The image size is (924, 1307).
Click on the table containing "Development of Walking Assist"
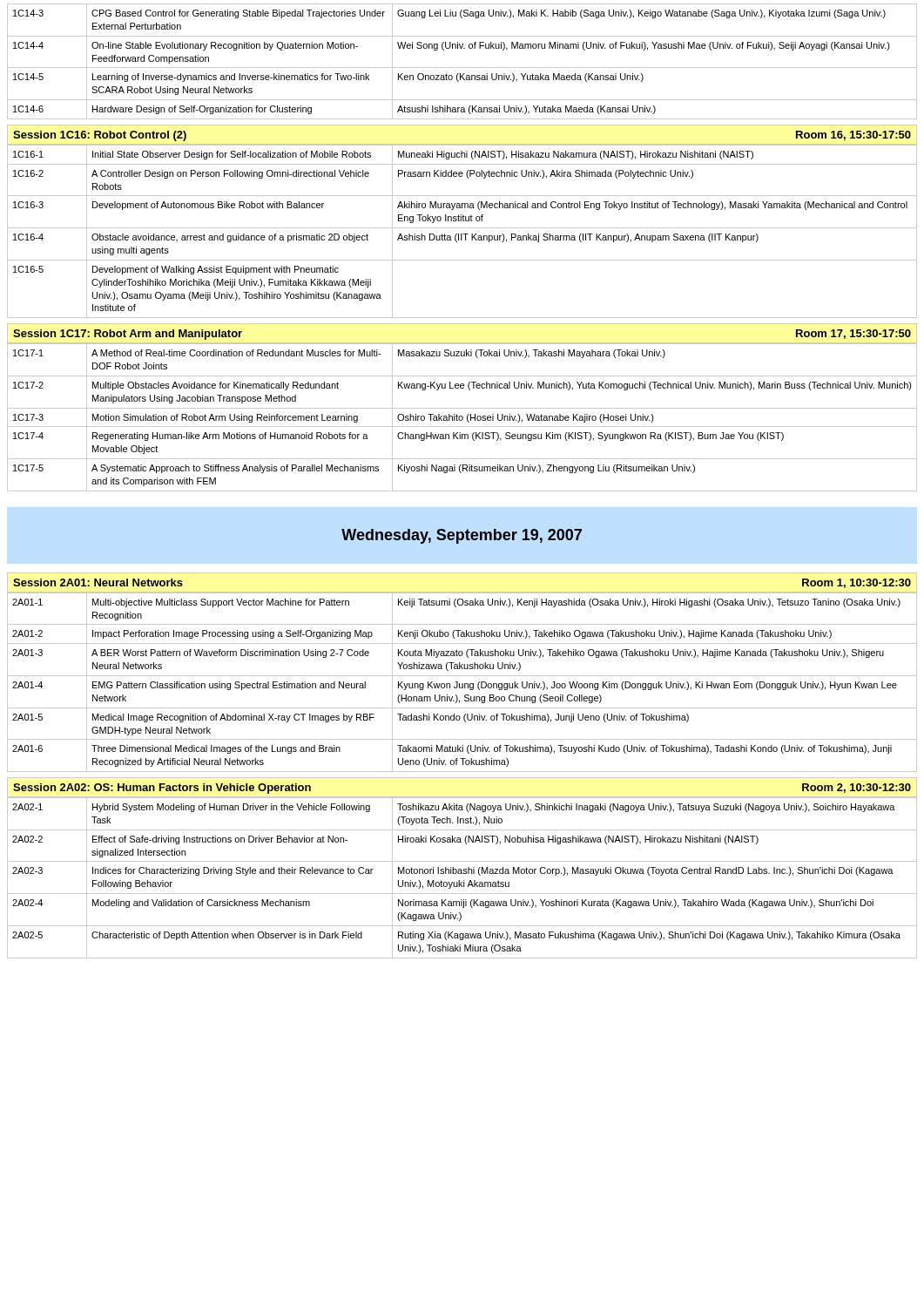[462, 231]
